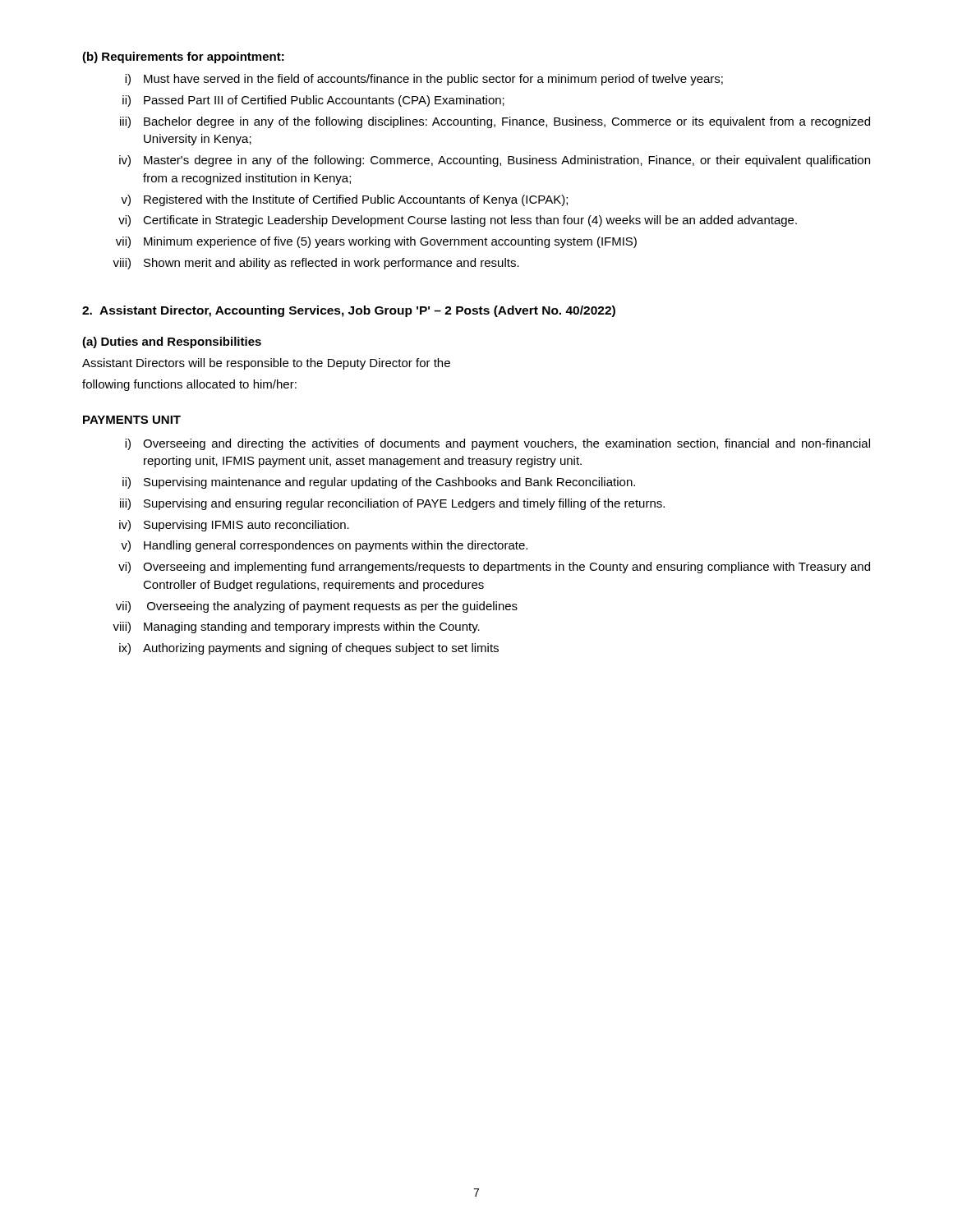Image resolution: width=953 pixels, height=1232 pixels.
Task: Select the element starting "i) Overseeing and directing the activities of"
Action: tap(476, 452)
